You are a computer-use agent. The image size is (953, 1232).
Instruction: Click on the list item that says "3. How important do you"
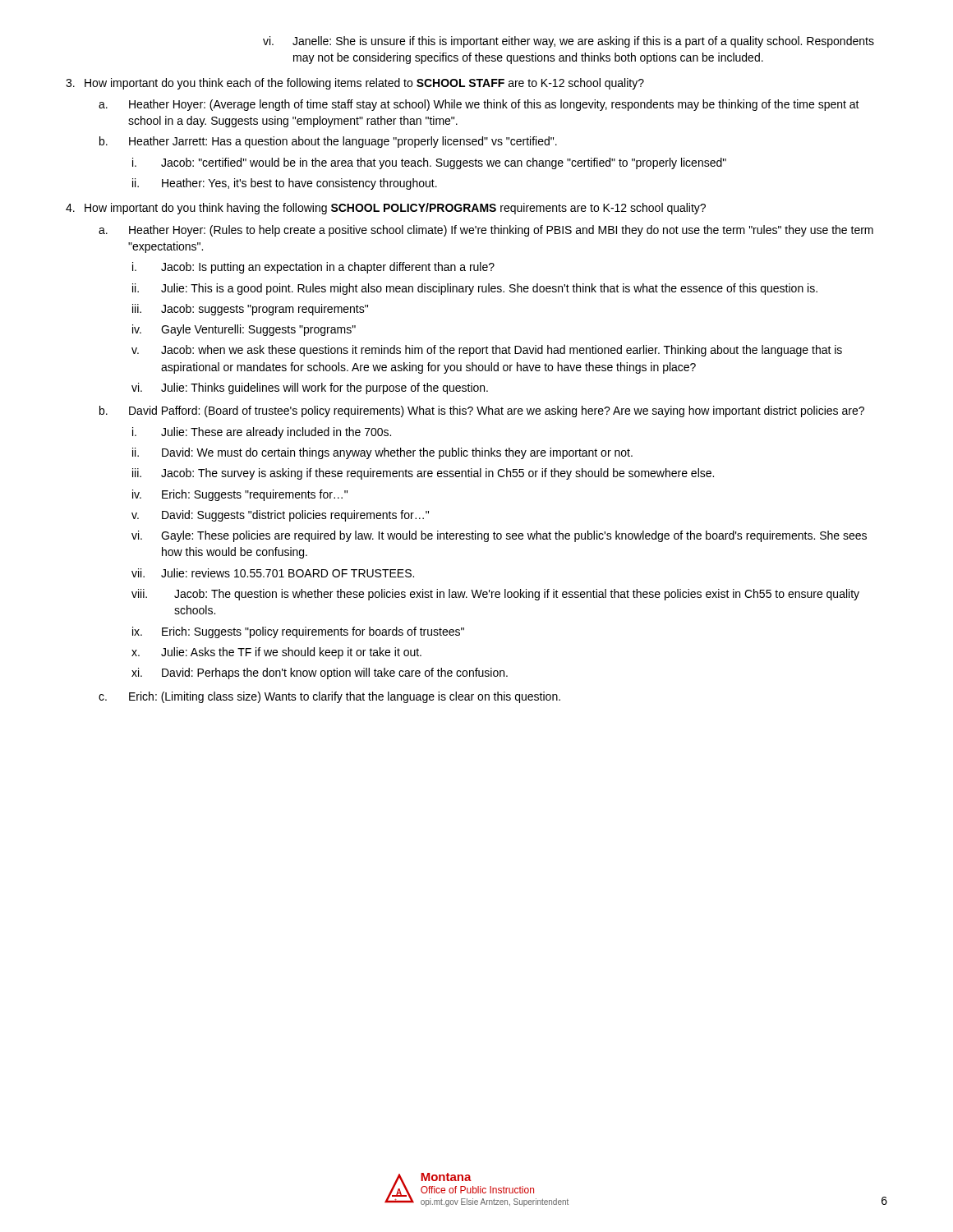pos(355,83)
